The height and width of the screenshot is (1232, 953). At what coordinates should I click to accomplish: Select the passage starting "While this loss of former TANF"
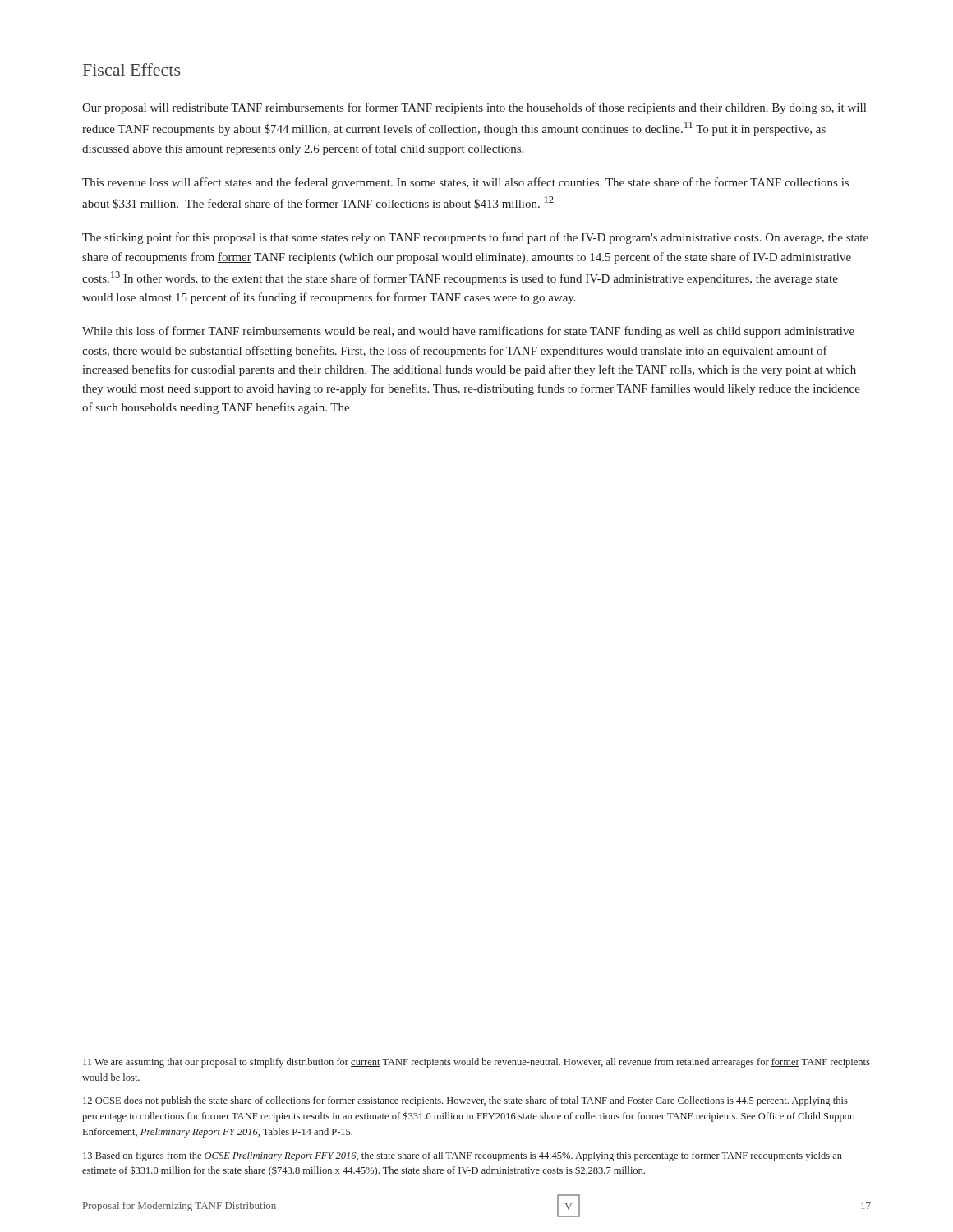click(476, 370)
